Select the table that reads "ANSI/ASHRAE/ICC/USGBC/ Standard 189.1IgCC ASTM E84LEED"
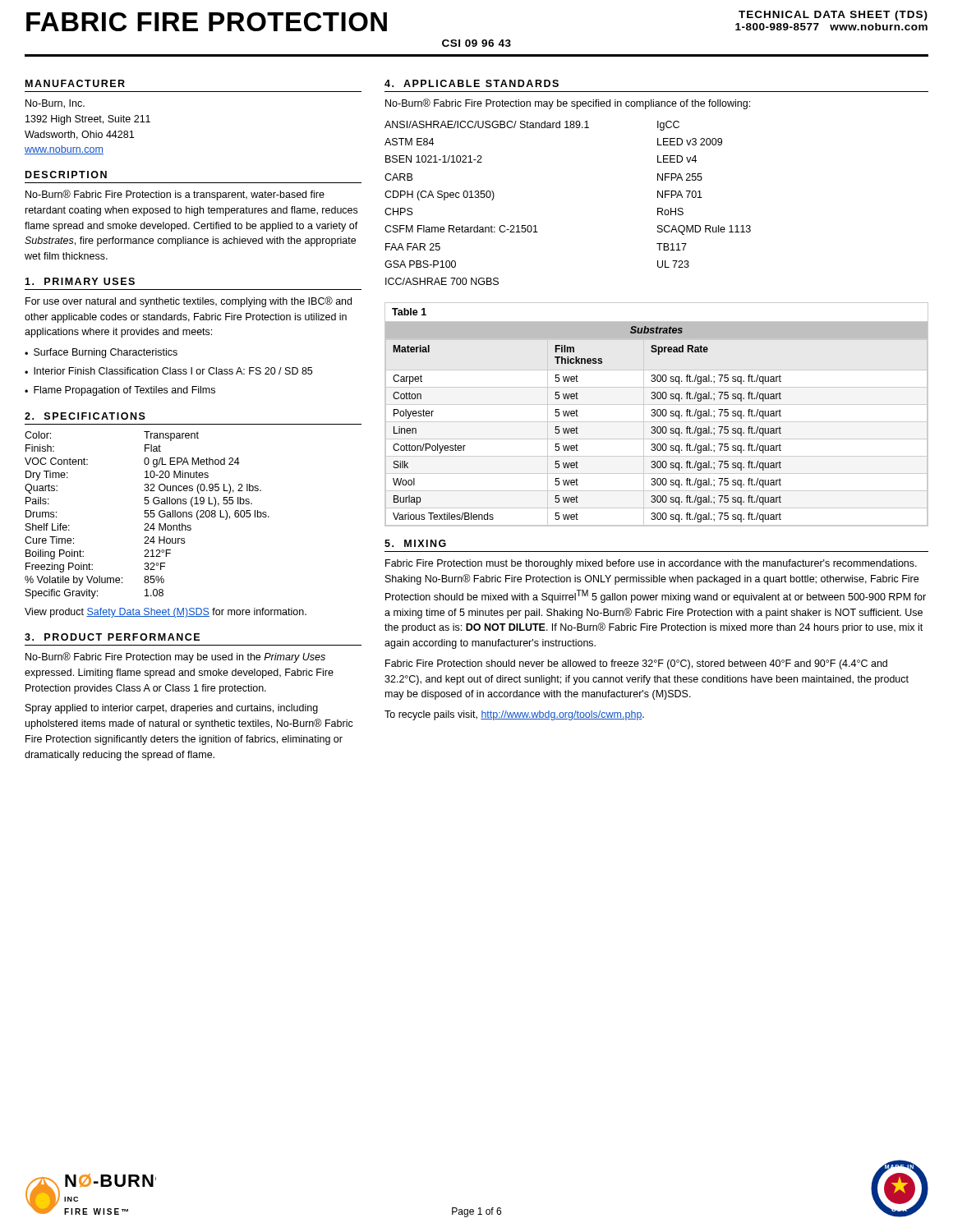 coord(656,204)
